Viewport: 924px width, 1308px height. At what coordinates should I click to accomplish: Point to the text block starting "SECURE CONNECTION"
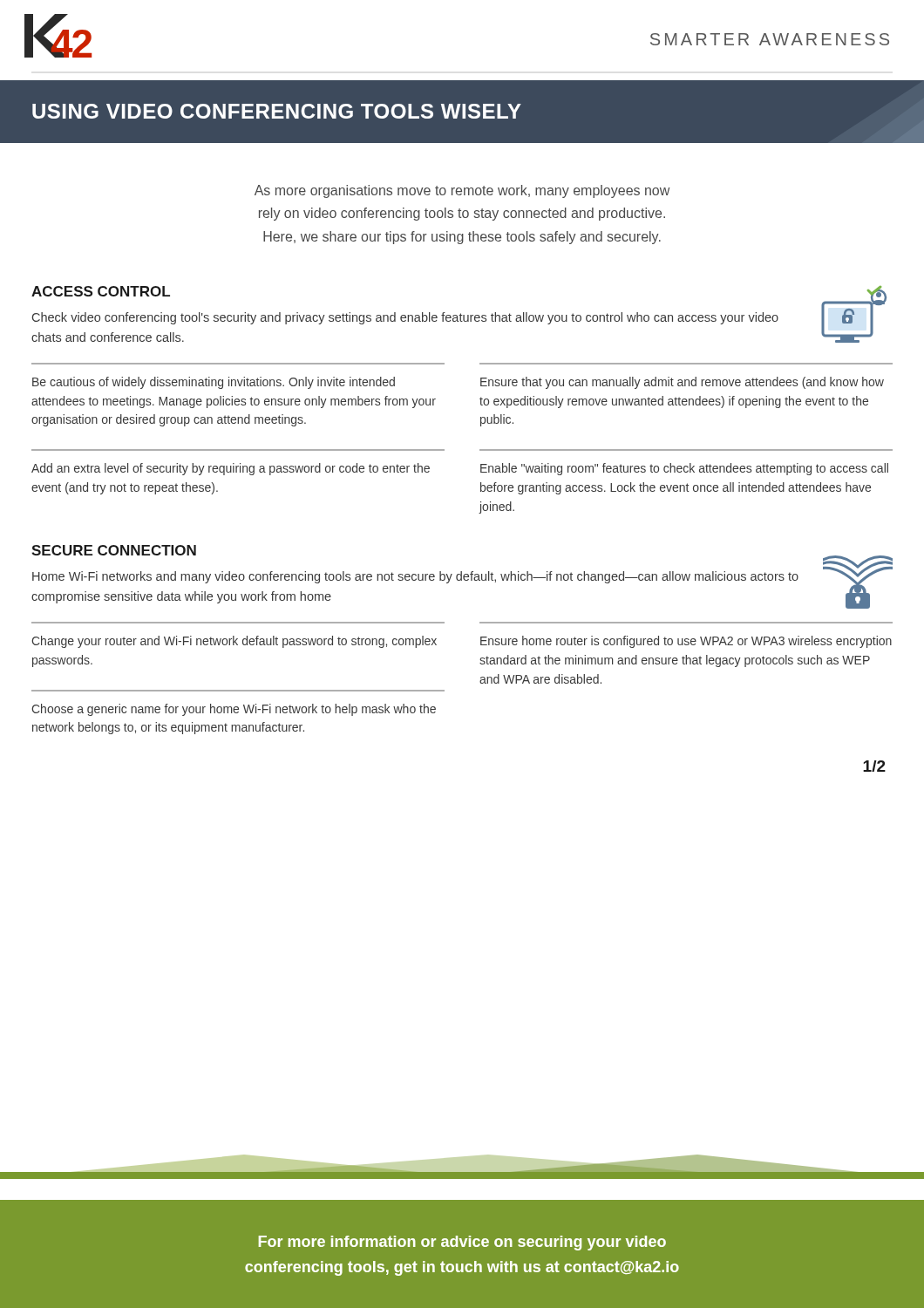(114, 551)
